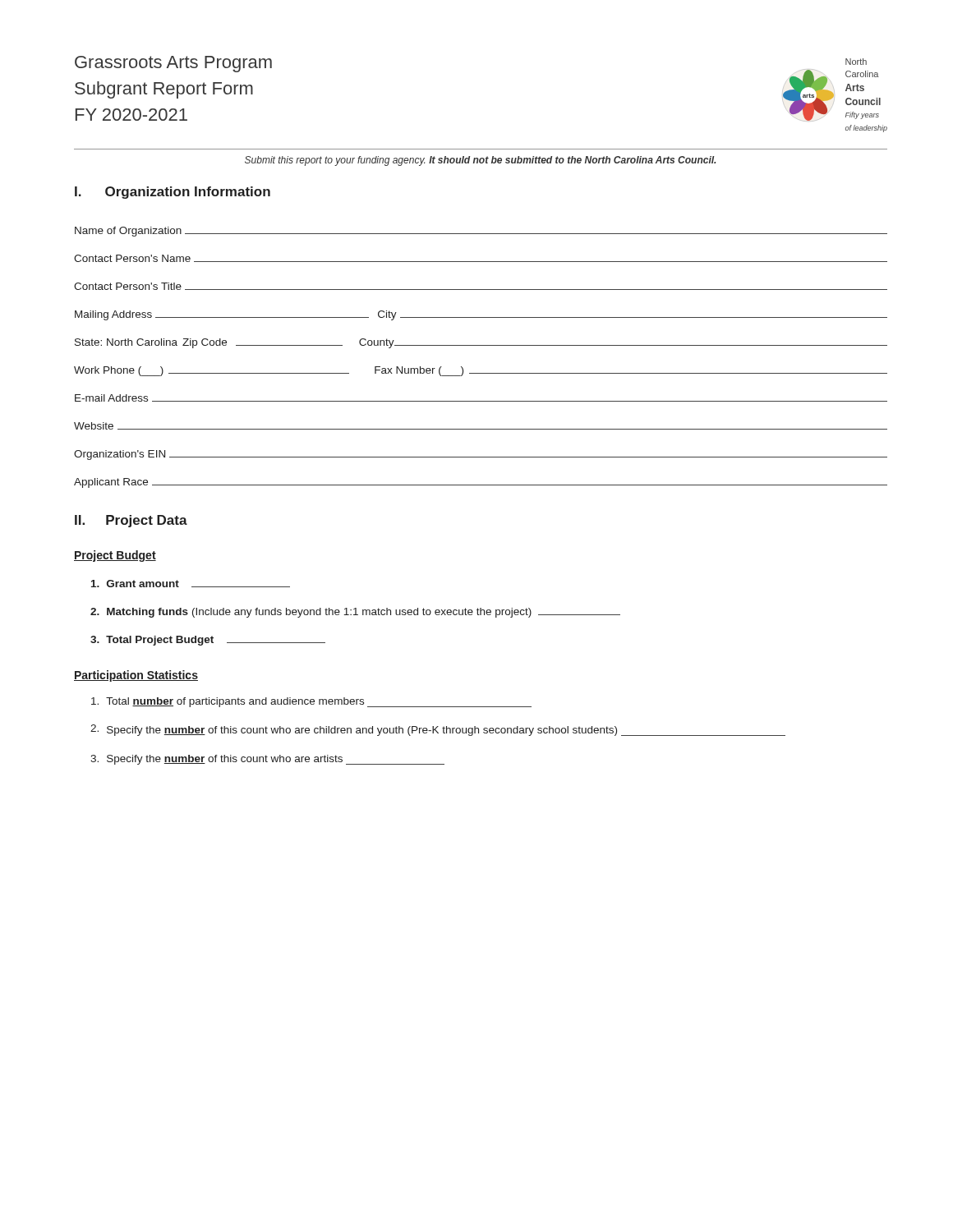Locate the text that says "E-mail Address"
Viewport: 953px width, 1232px height.
[x=481, y=396]
